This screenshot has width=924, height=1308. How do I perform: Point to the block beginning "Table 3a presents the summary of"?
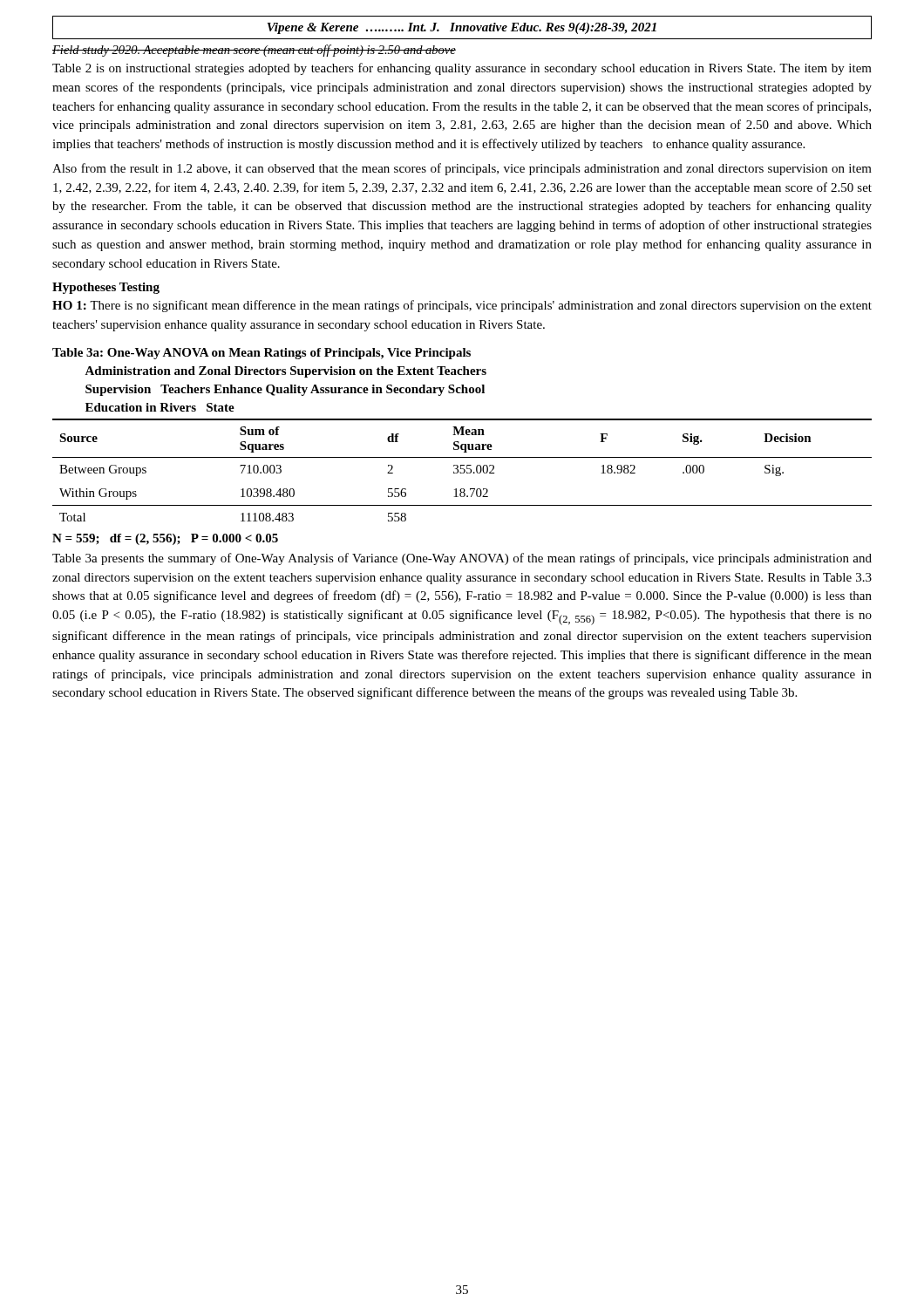coord(462,625)
